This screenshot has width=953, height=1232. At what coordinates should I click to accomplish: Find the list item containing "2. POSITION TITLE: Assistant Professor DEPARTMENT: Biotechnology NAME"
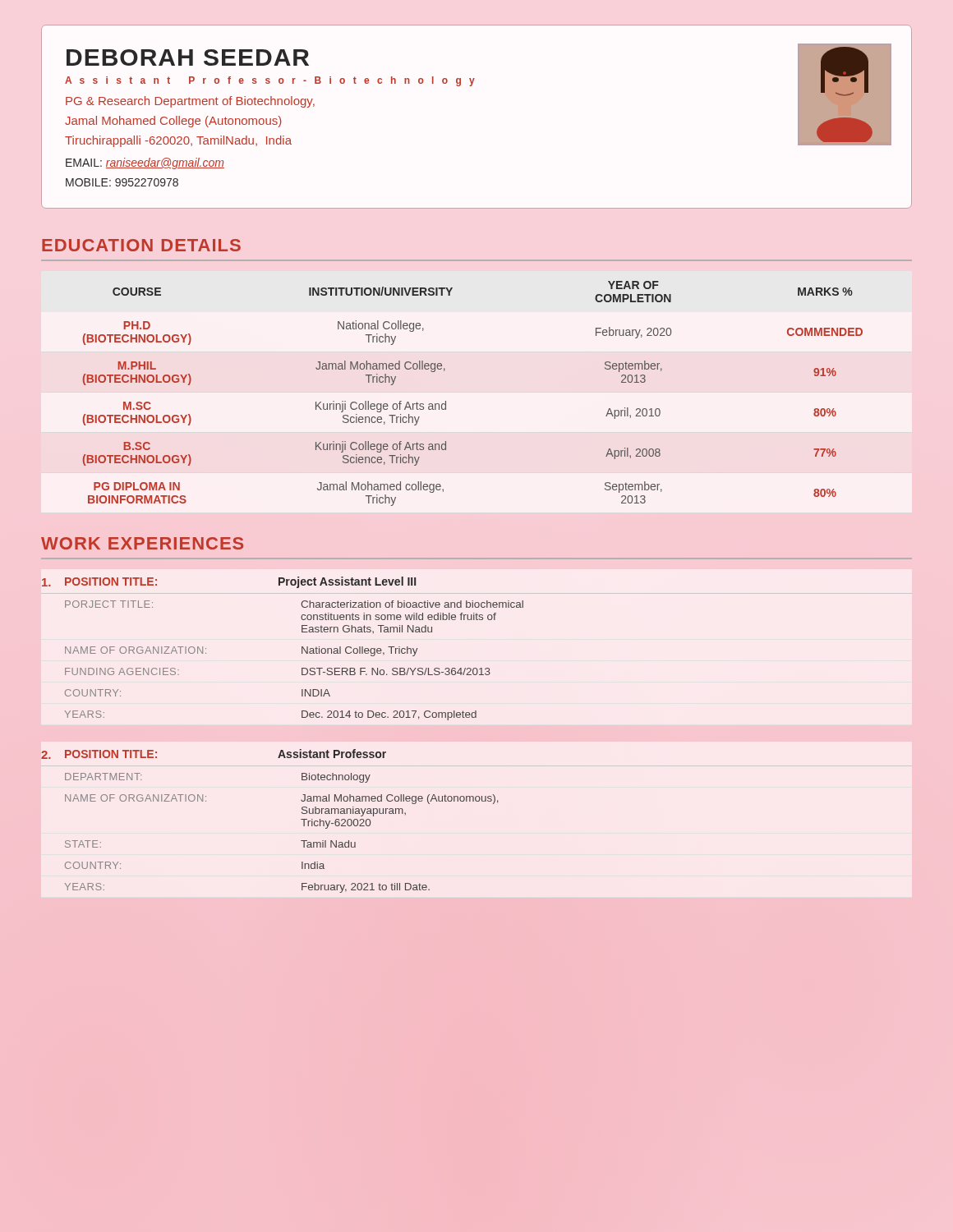pos(115,754)
